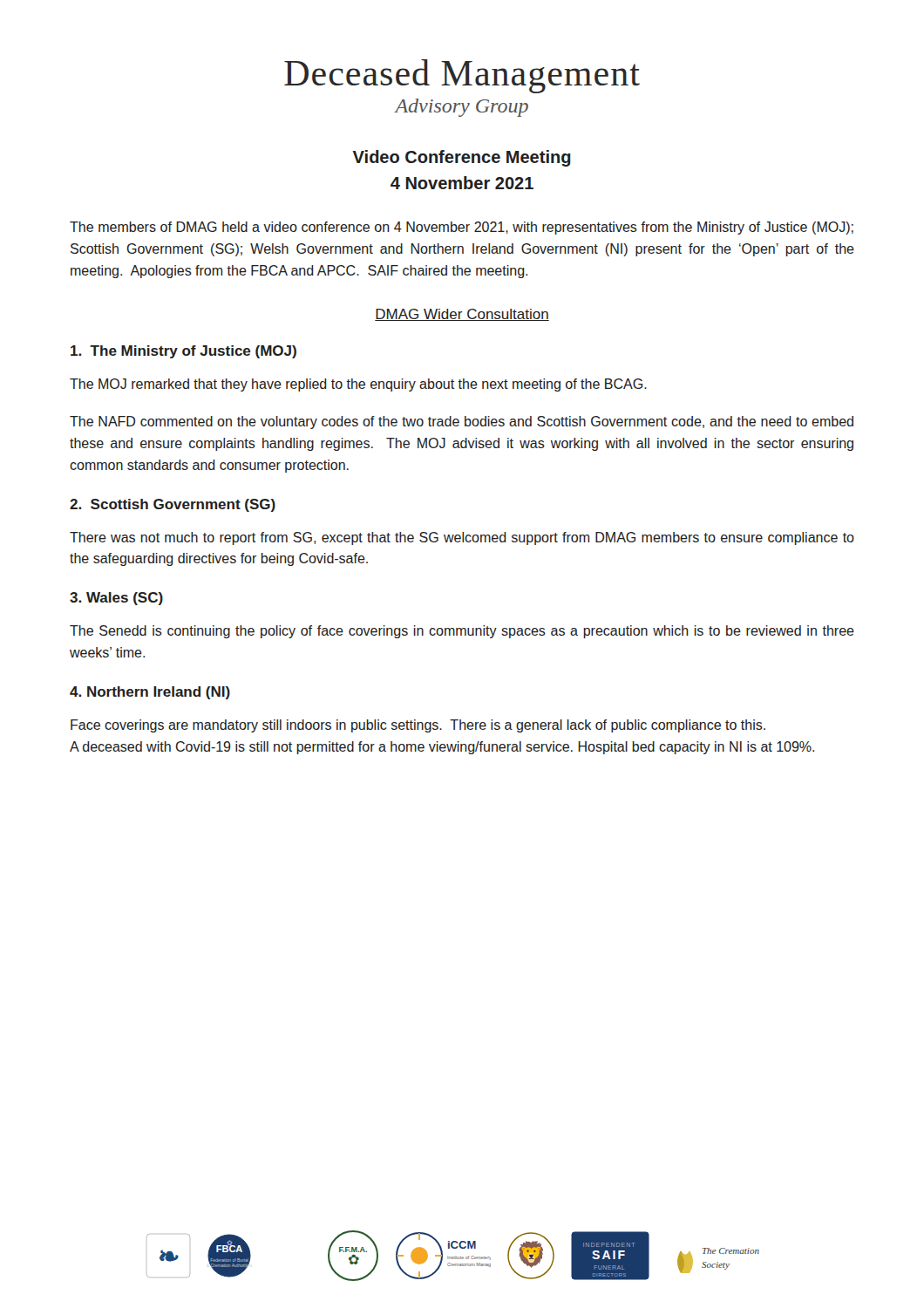Locate the section header that opens with "1. The Ministry"
924x1308 pixels.
pos(183,351)
